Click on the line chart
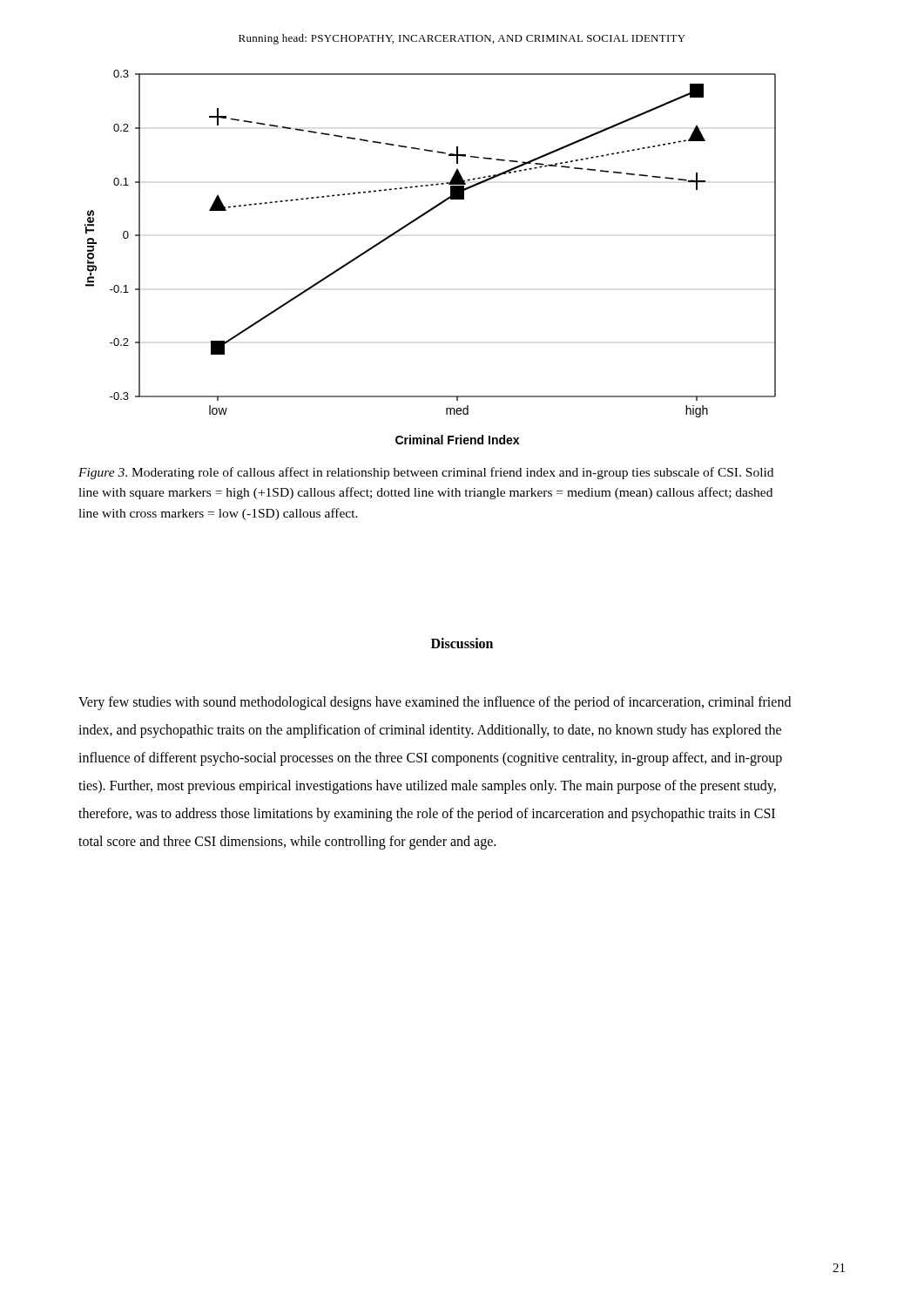 (435, 259)
